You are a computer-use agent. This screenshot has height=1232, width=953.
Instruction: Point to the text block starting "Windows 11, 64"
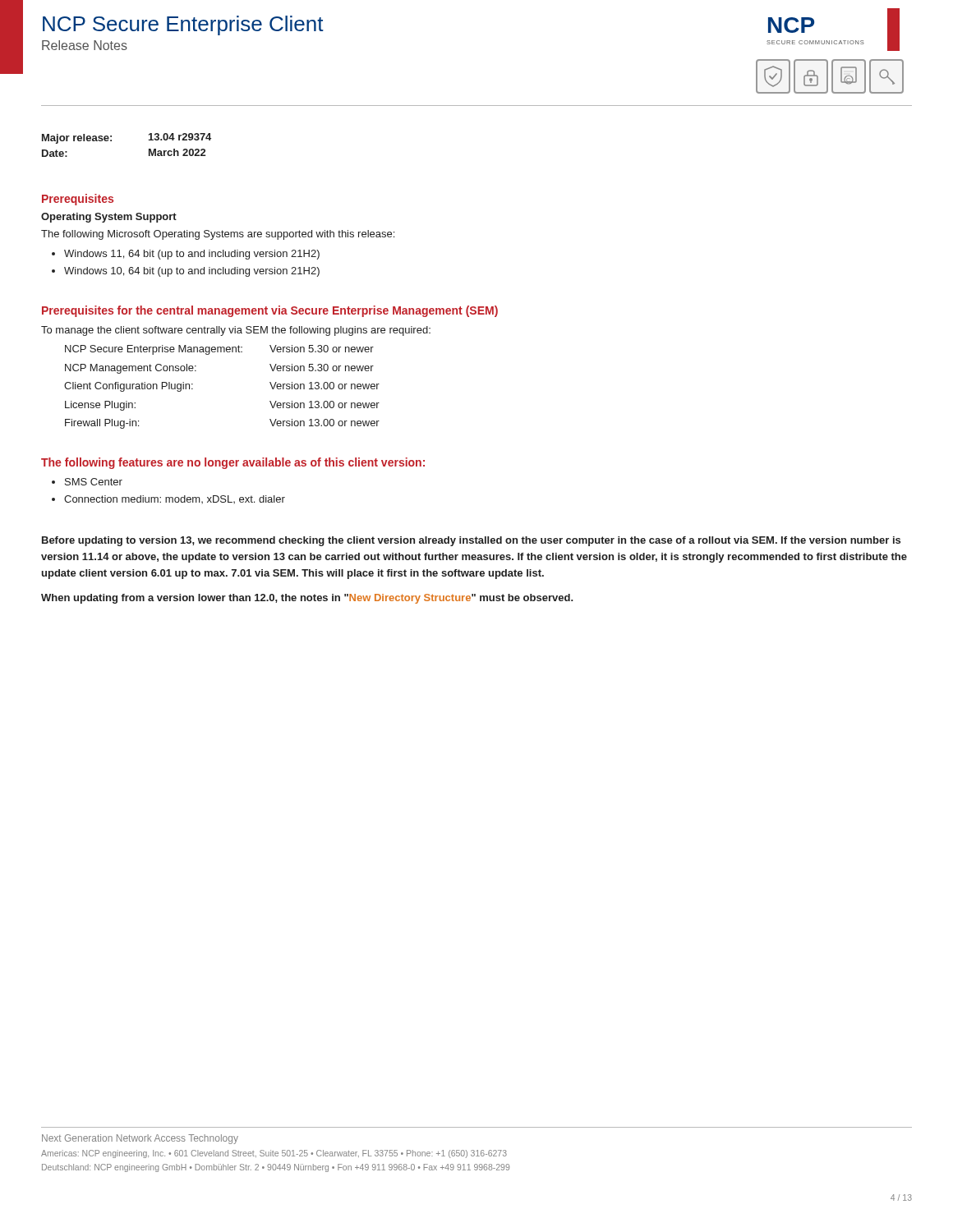[192, 253]
